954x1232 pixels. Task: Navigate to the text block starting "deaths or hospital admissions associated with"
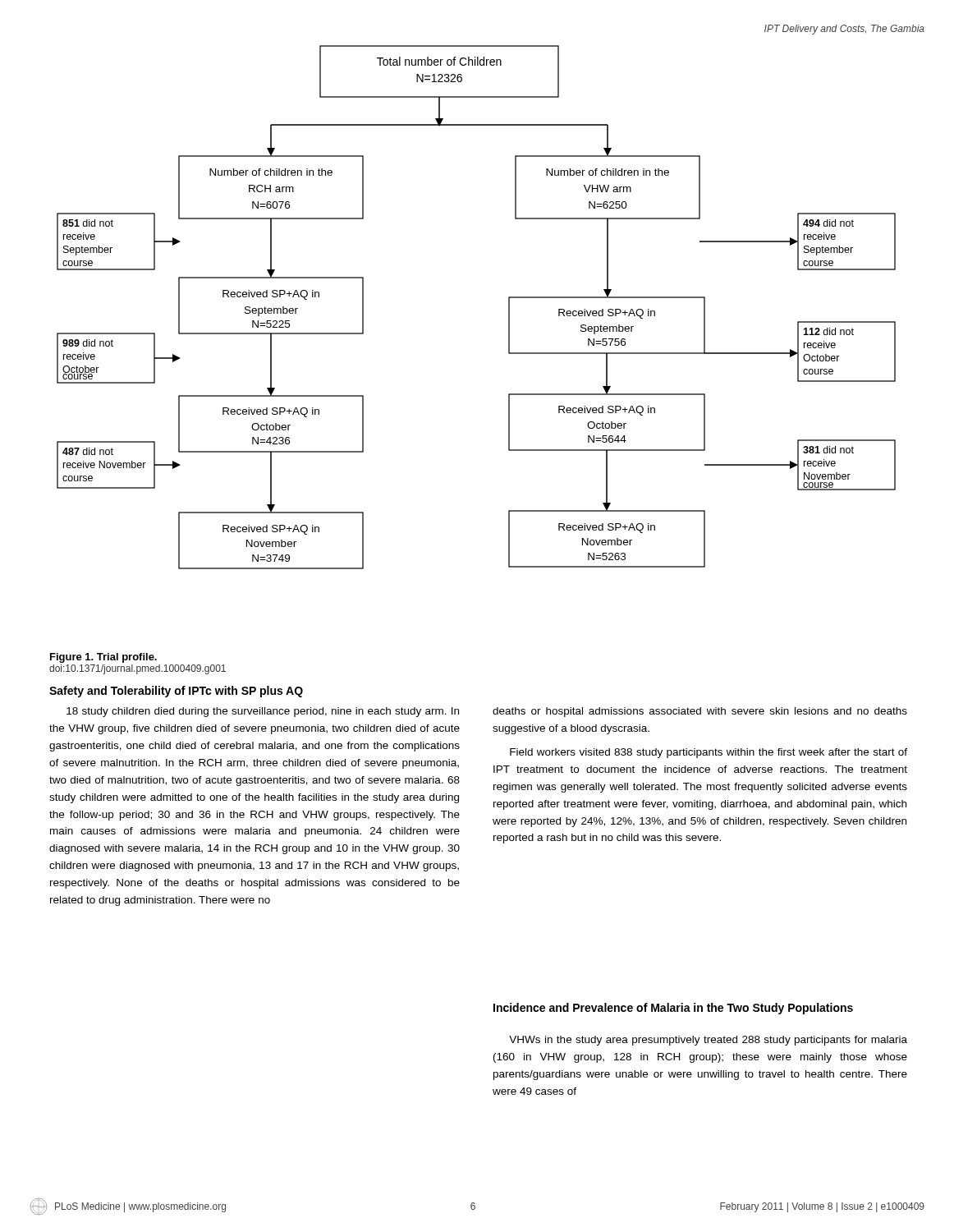[700, 775]
